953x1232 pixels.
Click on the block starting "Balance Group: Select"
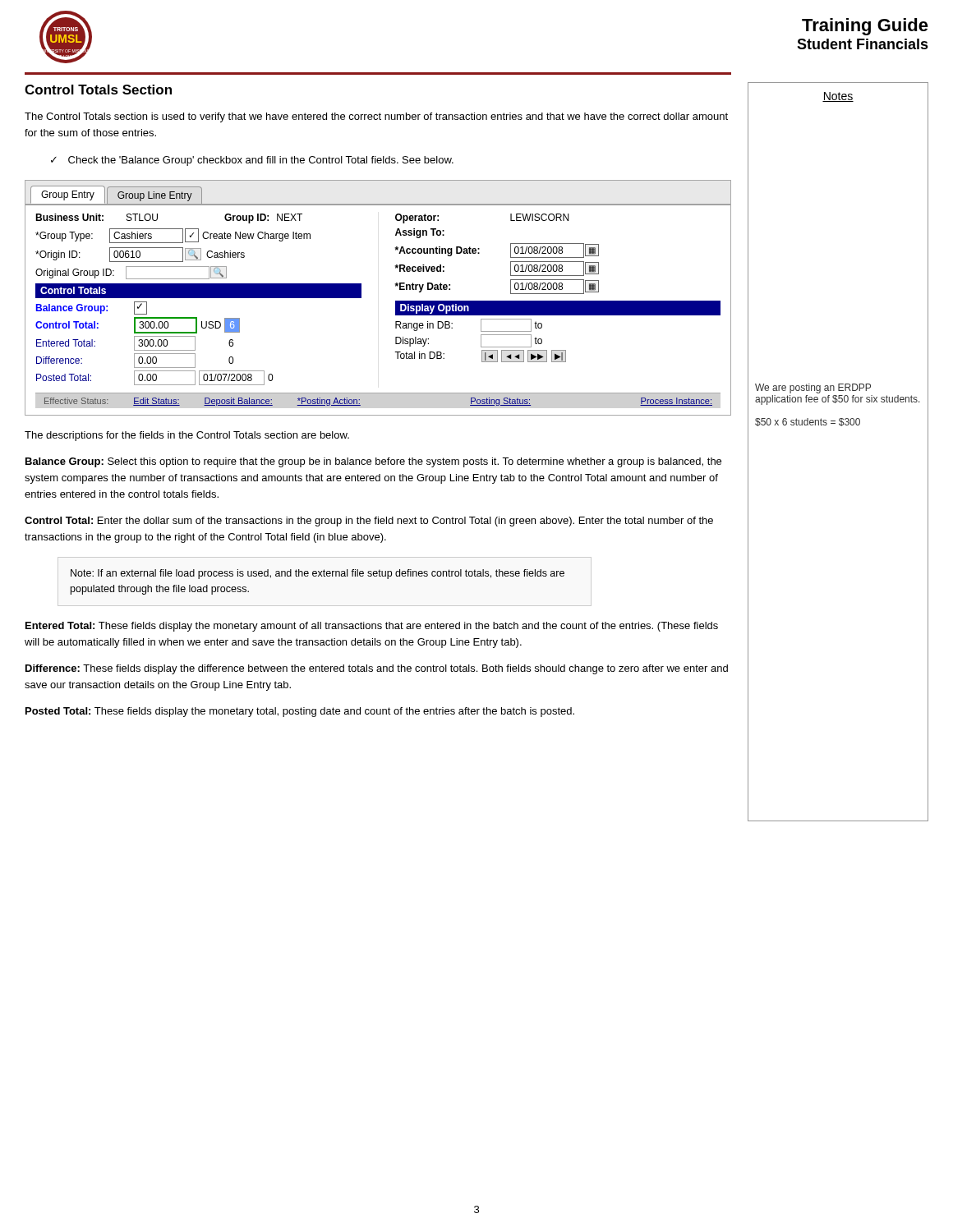click(x=373, y=477)
